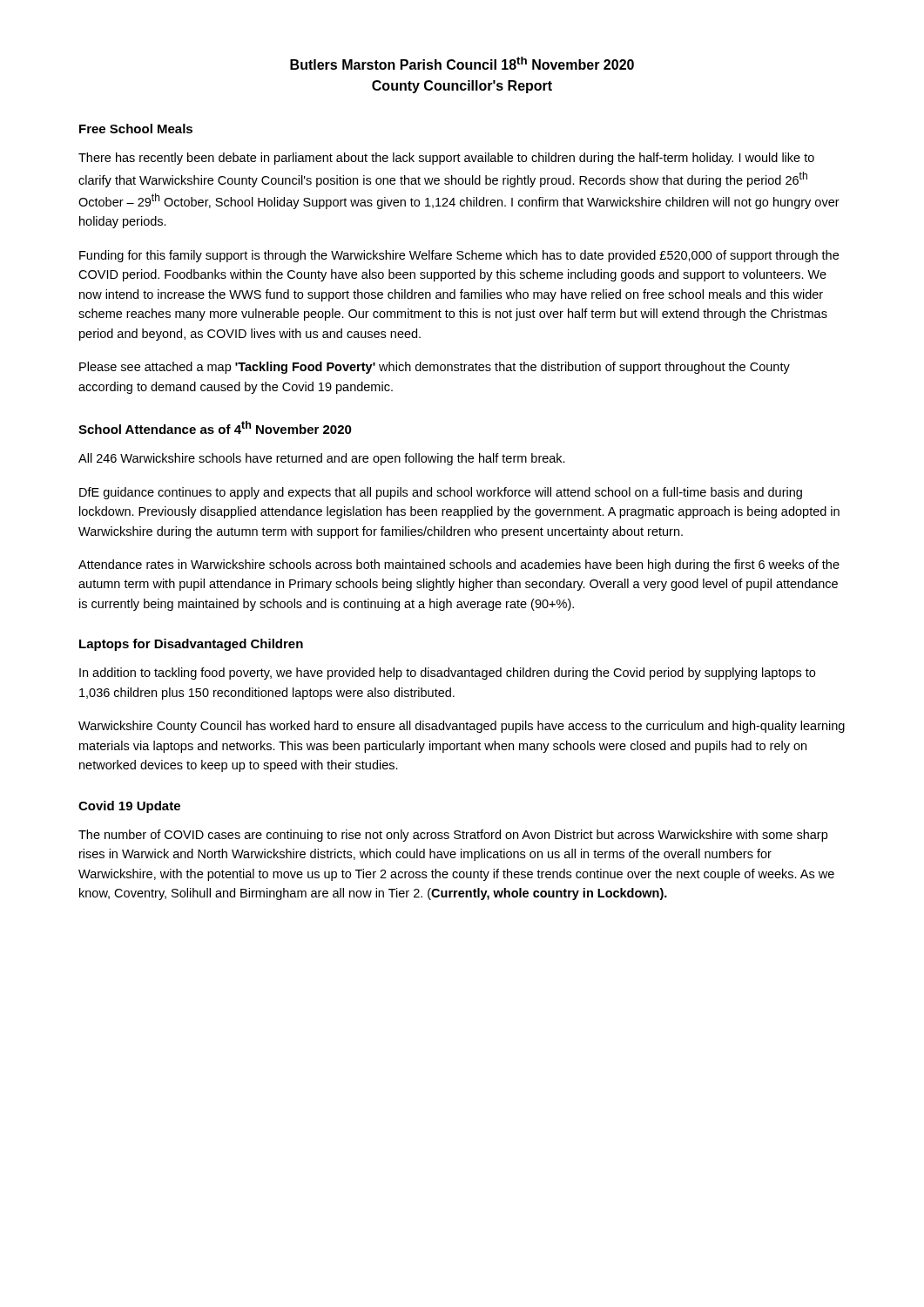Locate the text block starting "Butlers Marston Parish Council 18th"

click(x=462, y=74)
